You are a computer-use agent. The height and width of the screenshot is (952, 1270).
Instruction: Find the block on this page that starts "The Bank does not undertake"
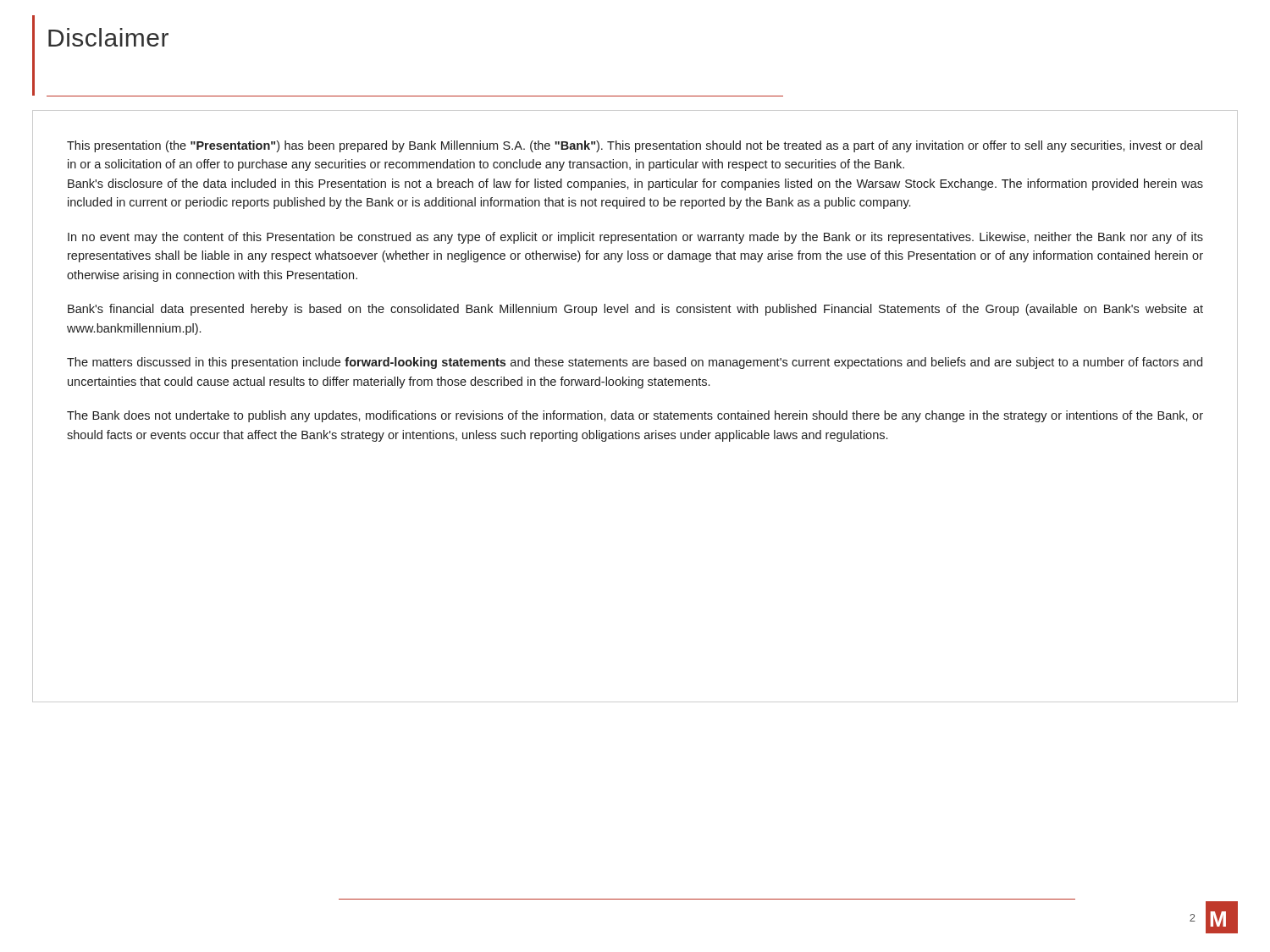tap(635, 425)
